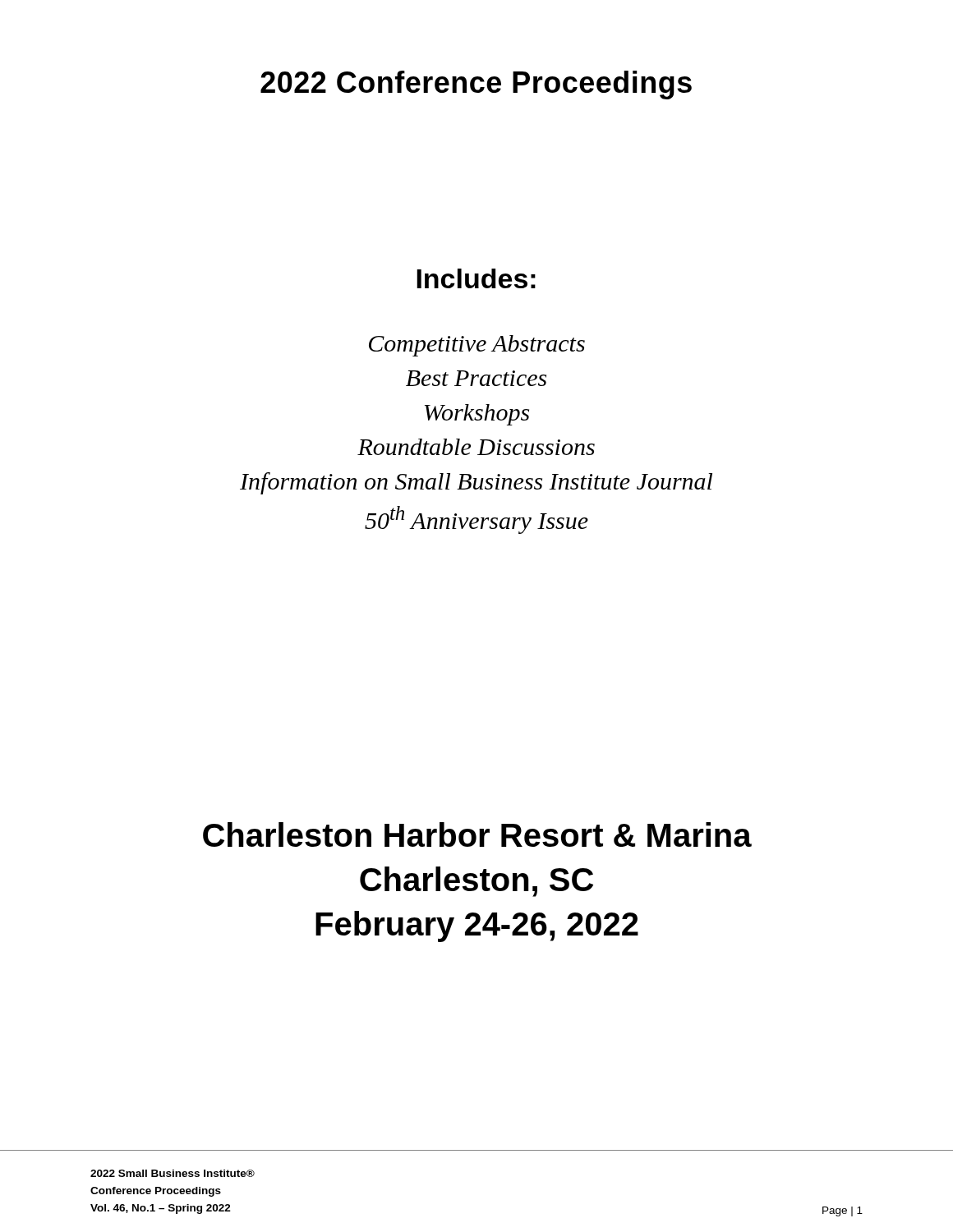The height and width of the screenshot is (1232, 953).
Task: Find the text starting "Information on Small Business Institute Journal"
Action: tap(476, 481)
